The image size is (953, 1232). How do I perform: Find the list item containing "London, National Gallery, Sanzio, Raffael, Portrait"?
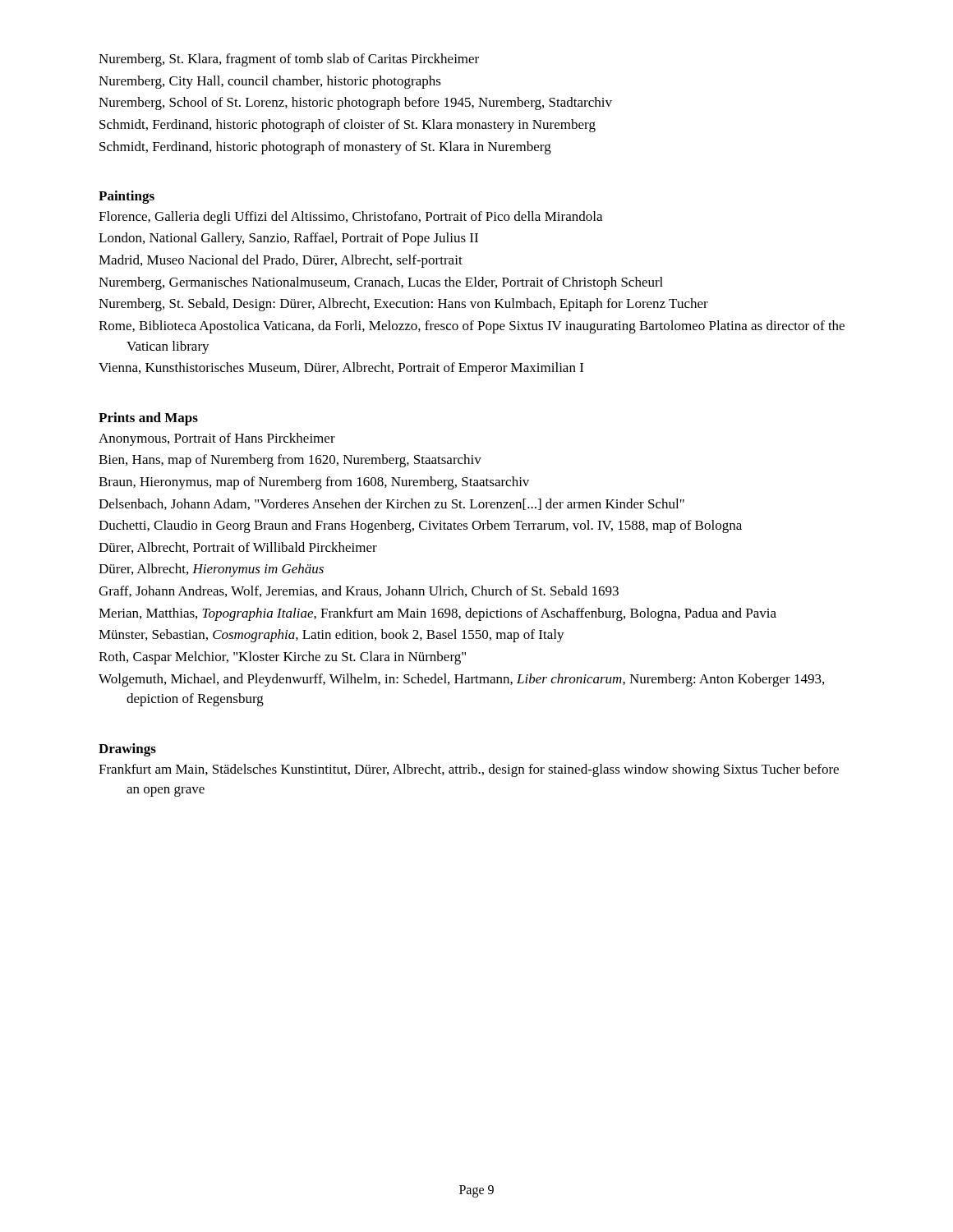[x=289, y=238]
